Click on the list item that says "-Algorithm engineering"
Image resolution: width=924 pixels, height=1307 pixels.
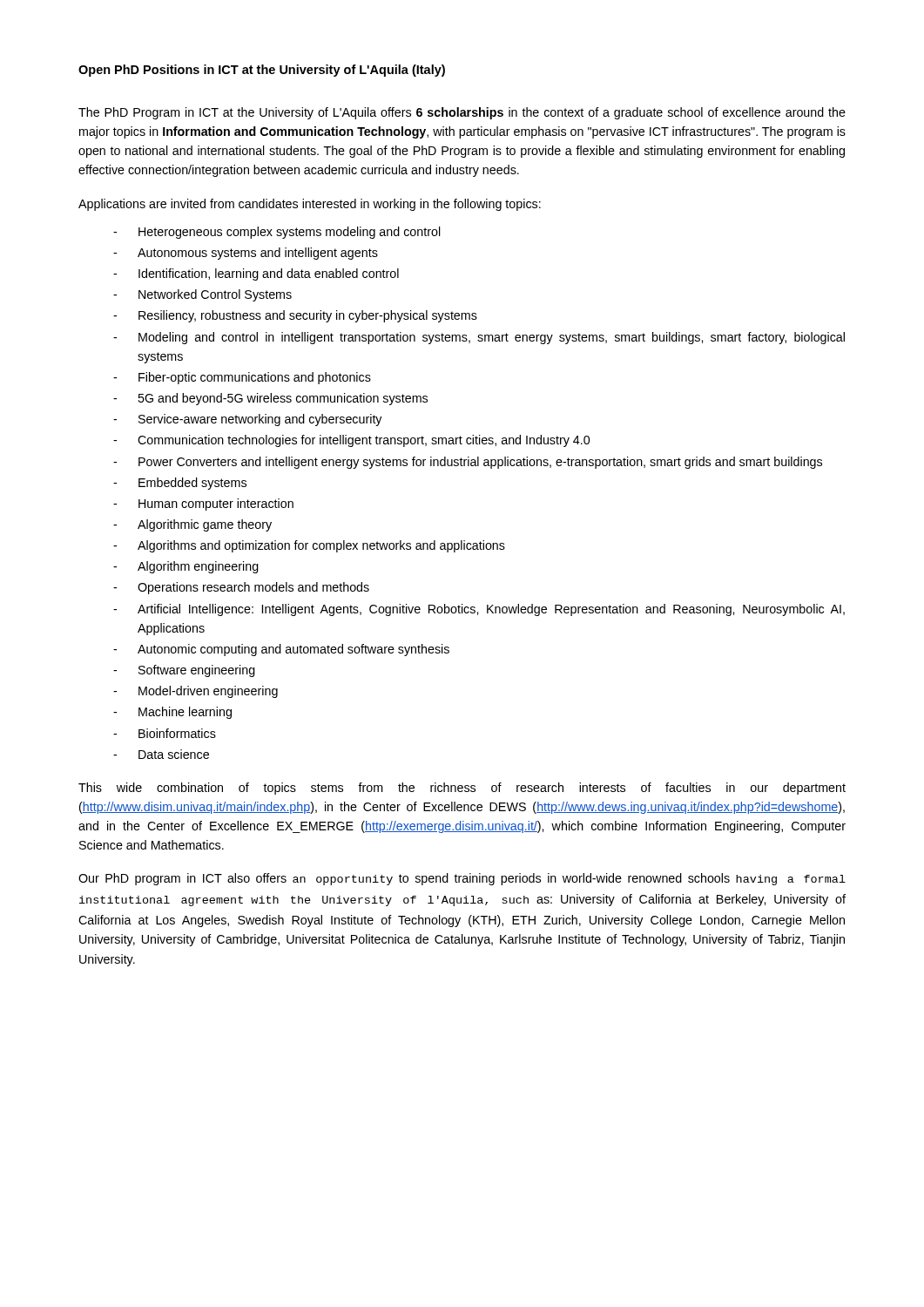tap(186, 567)
